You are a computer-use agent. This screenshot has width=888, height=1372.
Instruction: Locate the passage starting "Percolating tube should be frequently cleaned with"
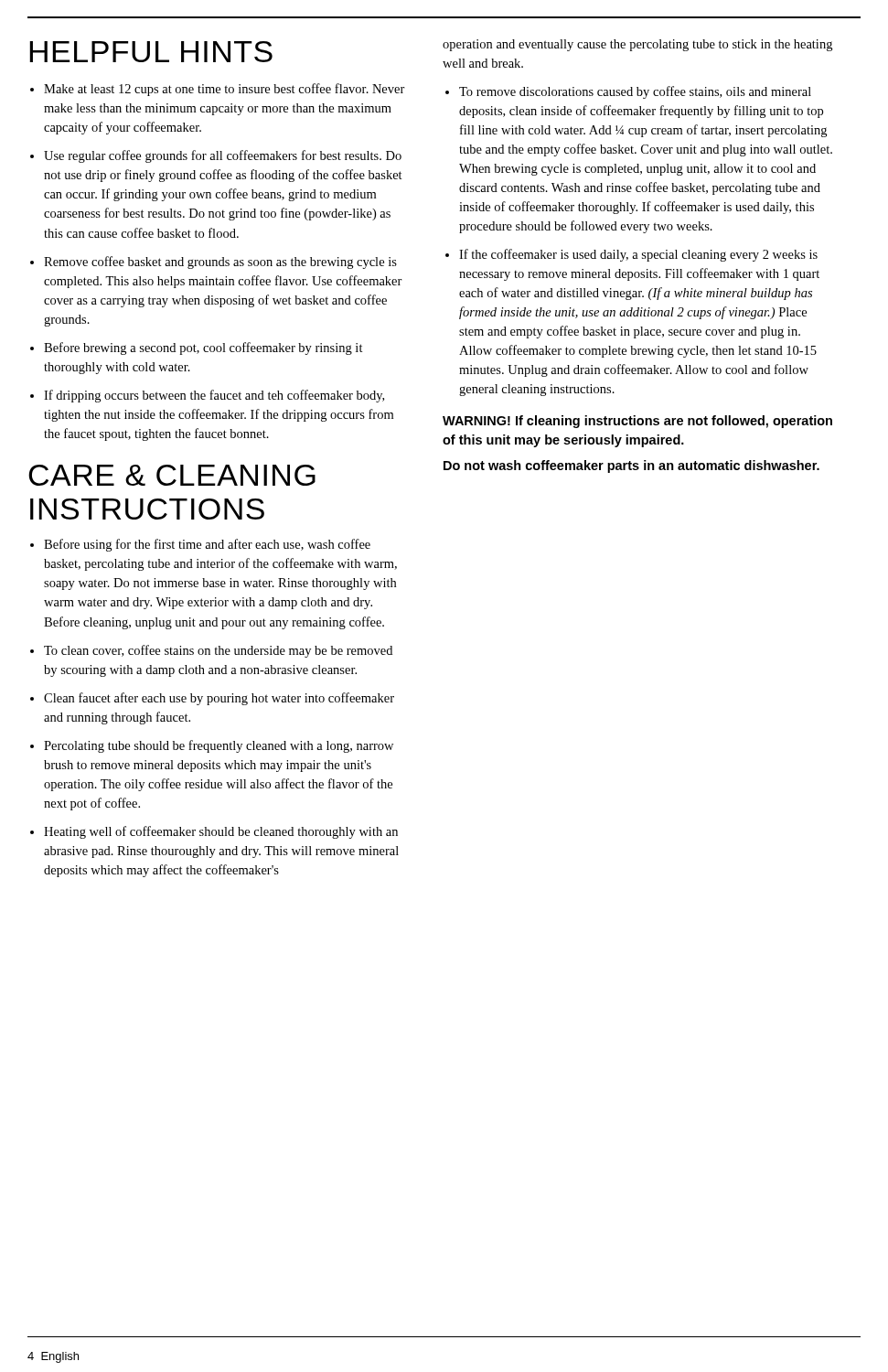pyautogui.click(x=226, y=774)
